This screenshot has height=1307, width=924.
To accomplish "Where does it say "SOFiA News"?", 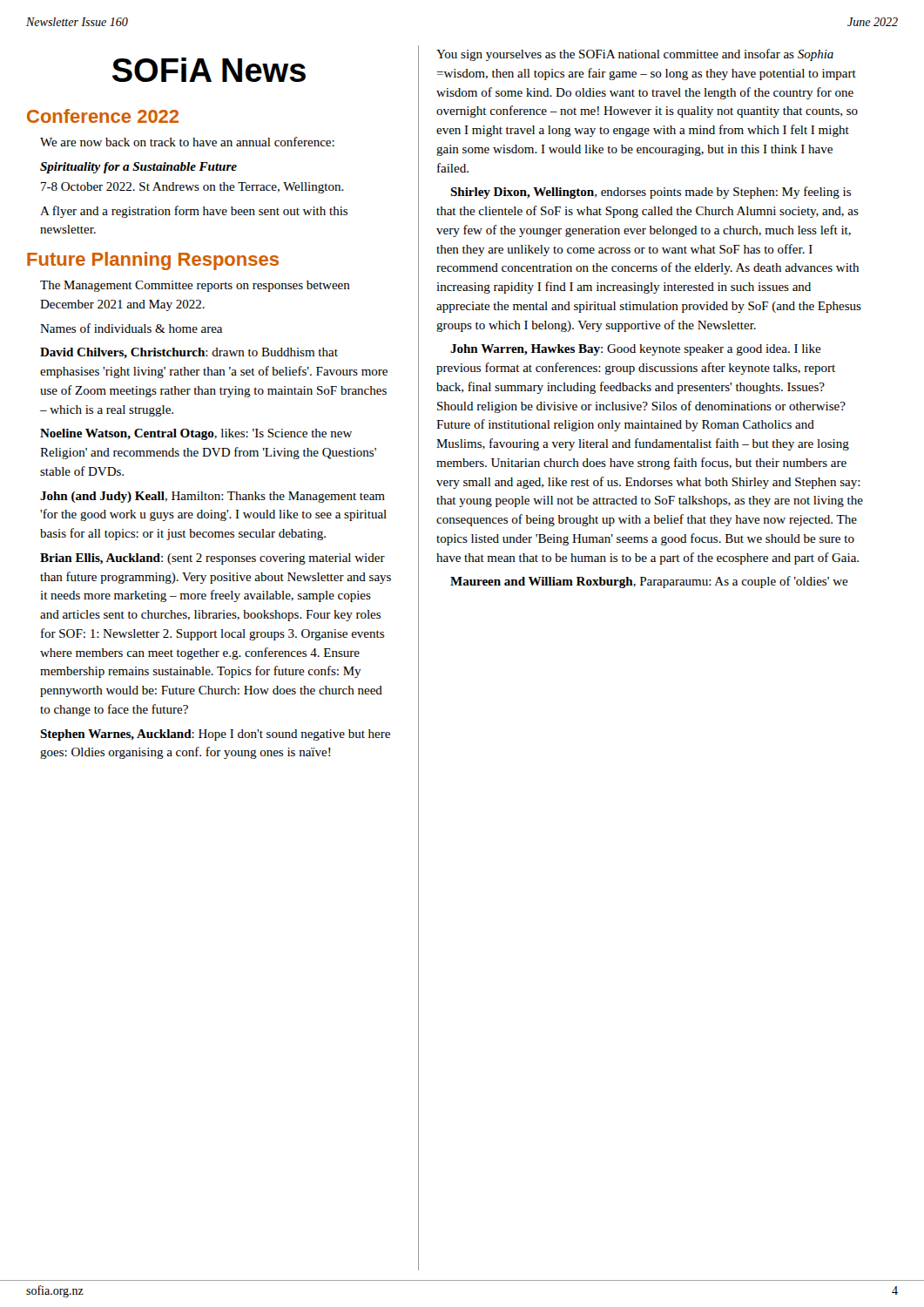I will pos(209,71).
